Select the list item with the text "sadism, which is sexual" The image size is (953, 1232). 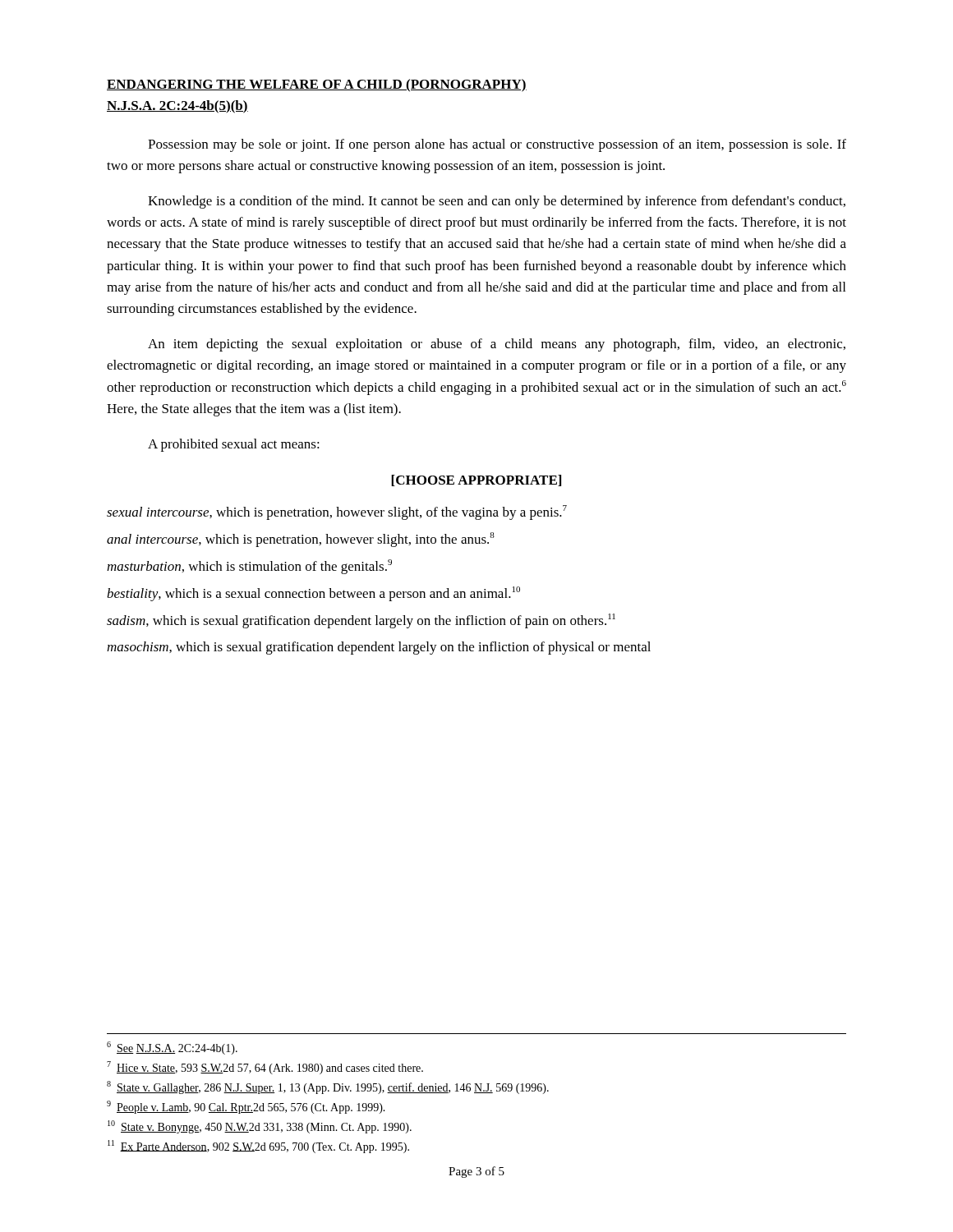click(x=361, y=620)
